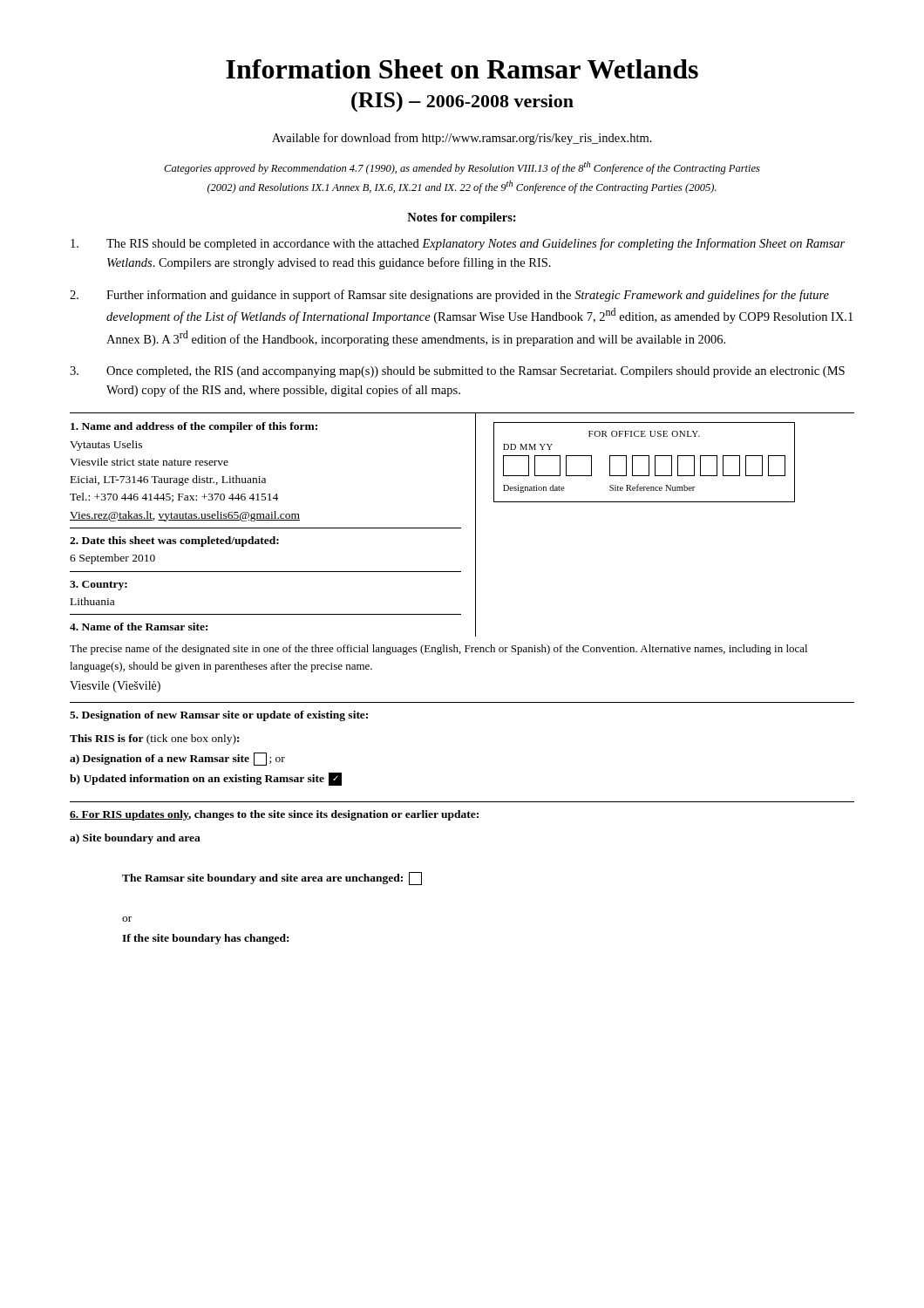The width and height of the screenshot is (924, 1308).
Task: Click on the table containing "Name and address of"
Action: click(462, 525)
